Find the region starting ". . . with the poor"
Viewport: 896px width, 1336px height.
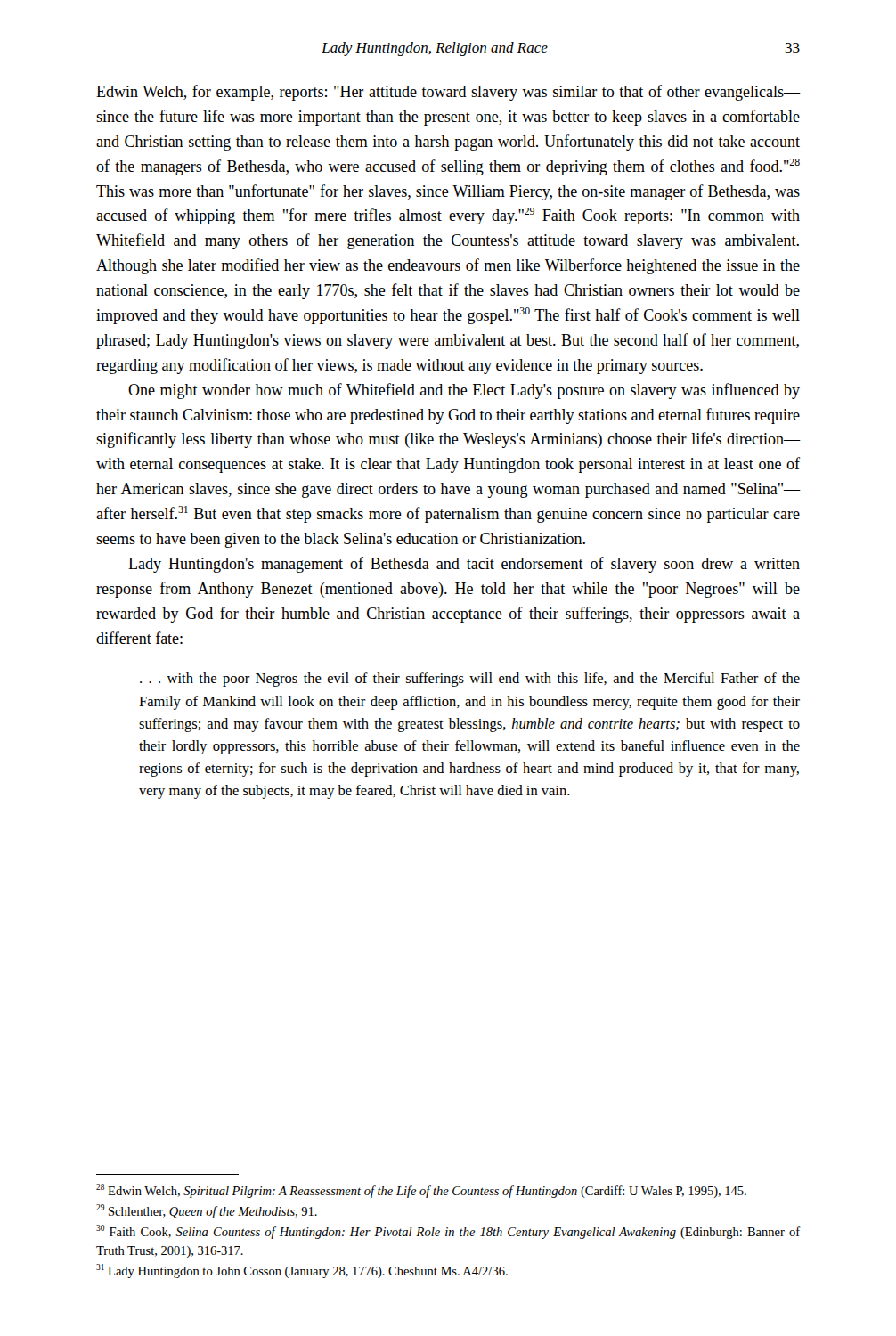469,735
